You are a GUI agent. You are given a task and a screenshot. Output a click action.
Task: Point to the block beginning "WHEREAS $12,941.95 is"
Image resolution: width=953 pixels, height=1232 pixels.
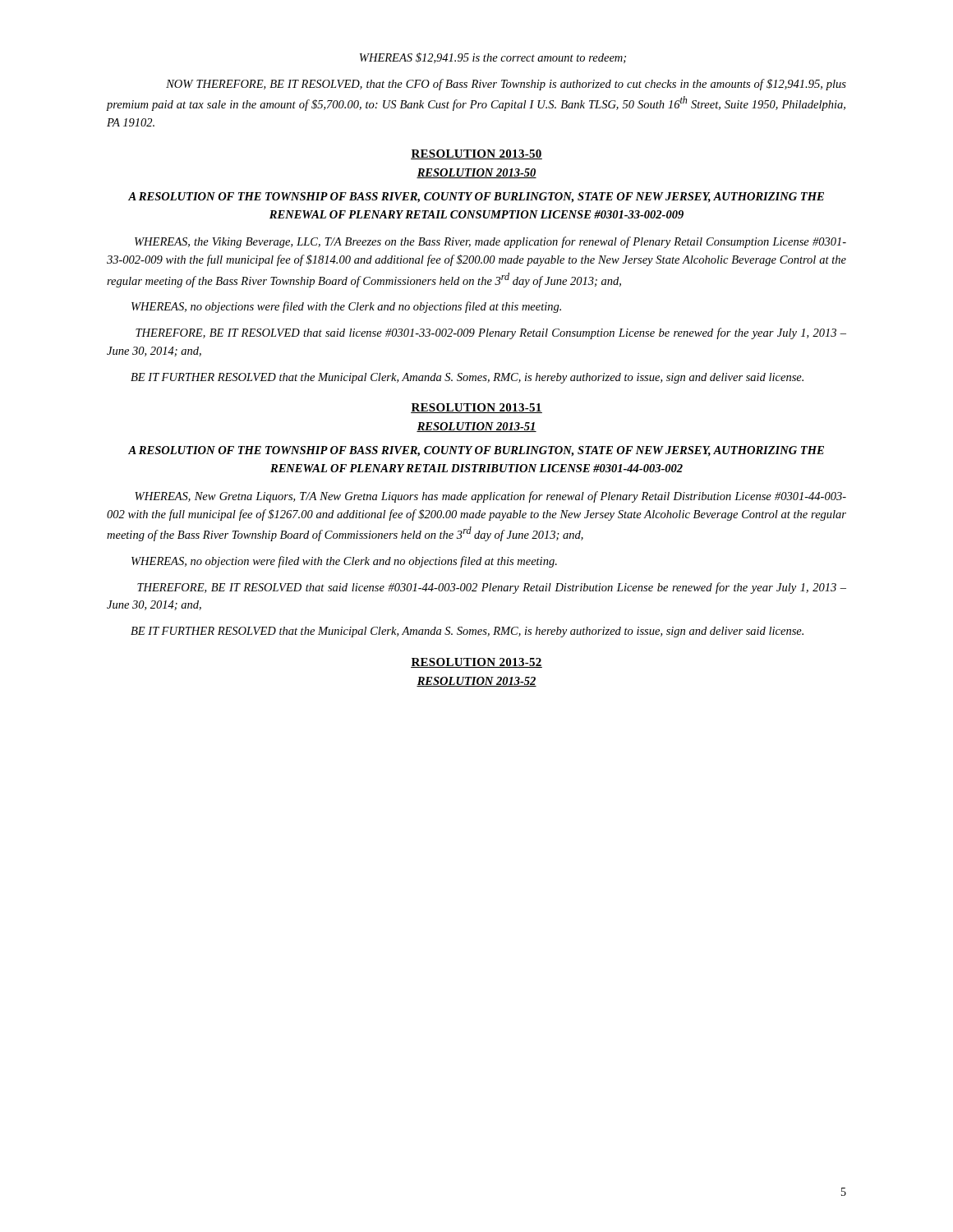pyautogui.click(x=476, y=58)
